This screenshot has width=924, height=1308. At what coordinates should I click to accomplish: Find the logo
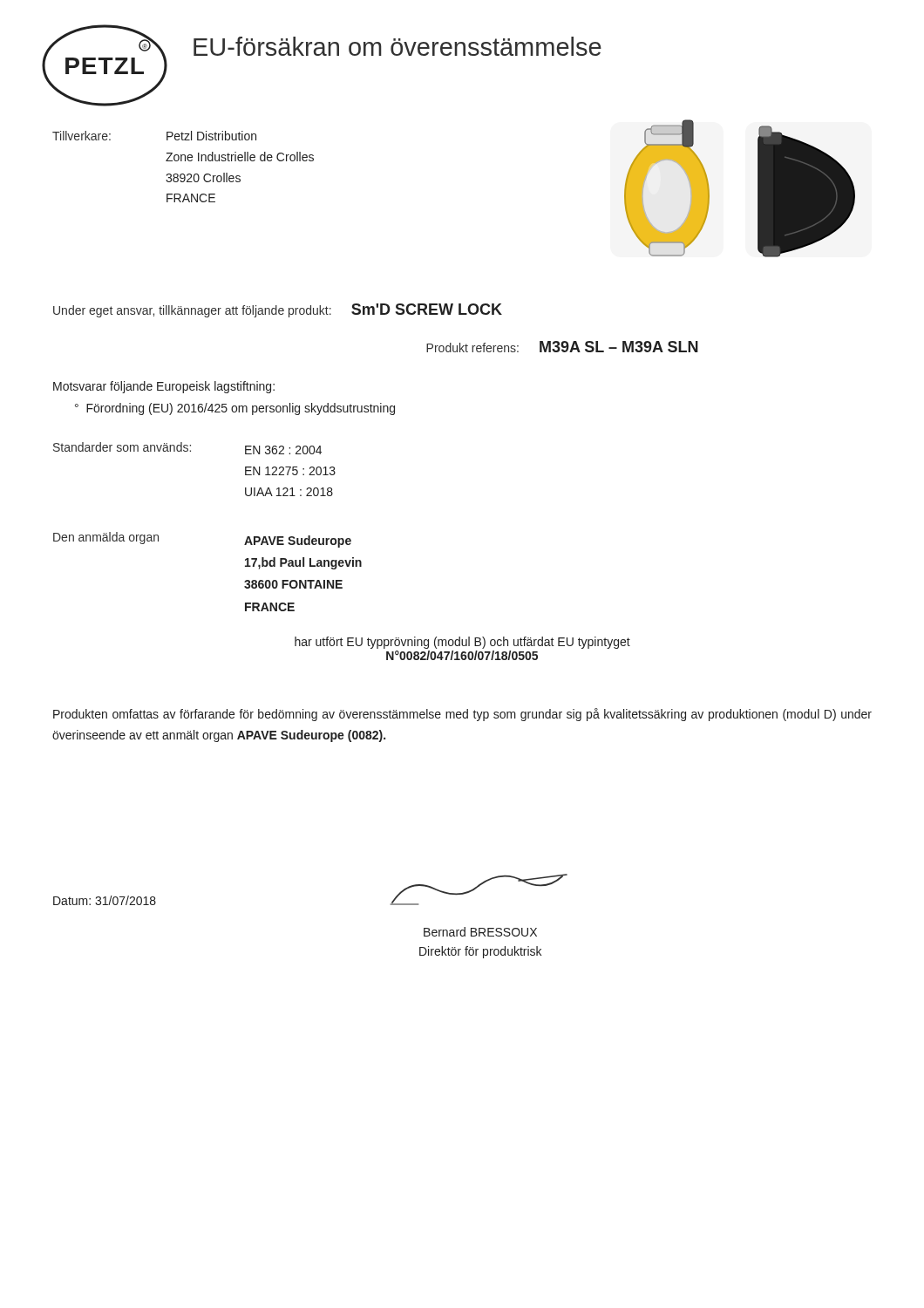pyautogui.click(x=105, y=66)
